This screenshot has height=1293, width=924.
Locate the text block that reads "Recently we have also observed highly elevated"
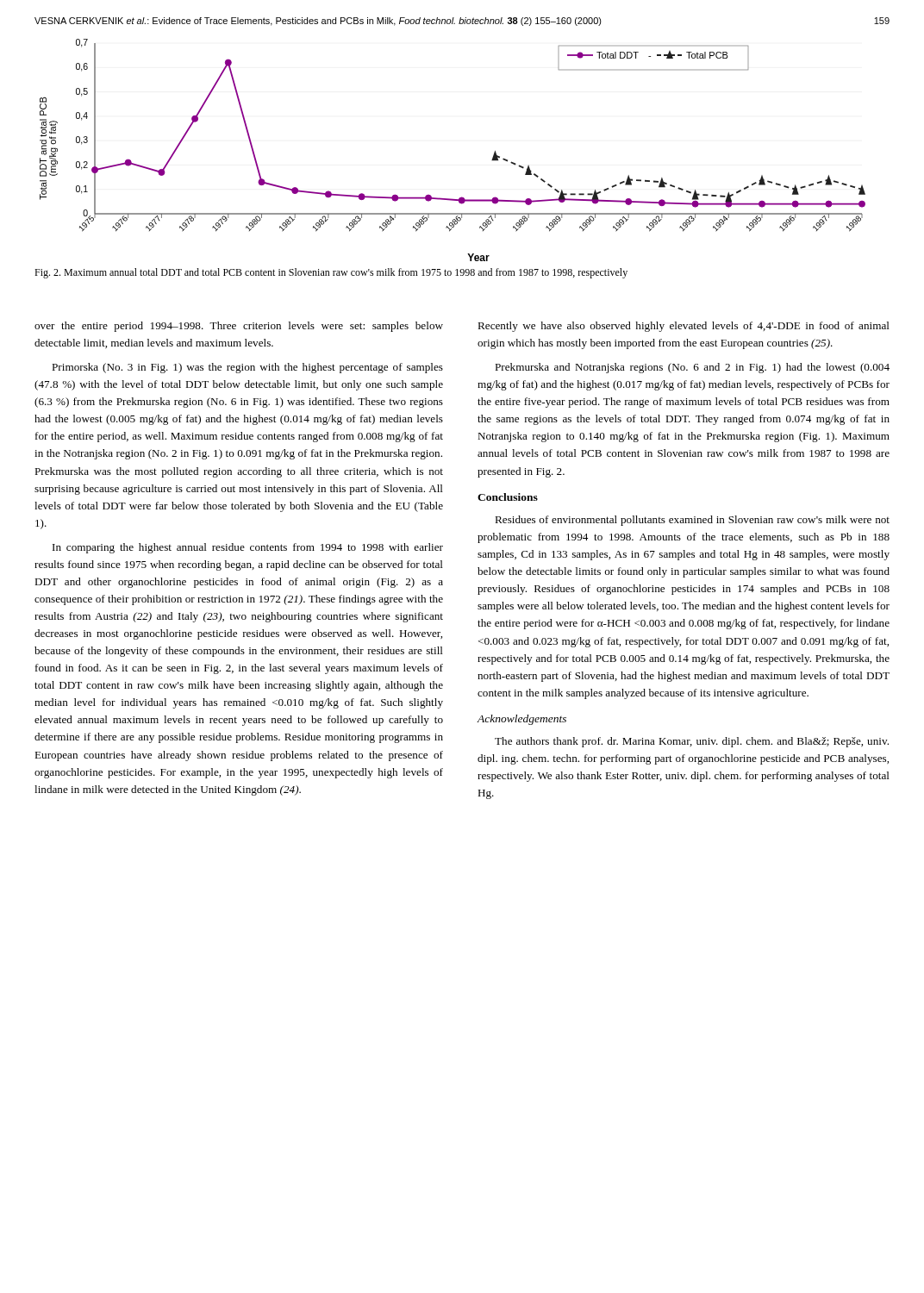pos(684,334)
